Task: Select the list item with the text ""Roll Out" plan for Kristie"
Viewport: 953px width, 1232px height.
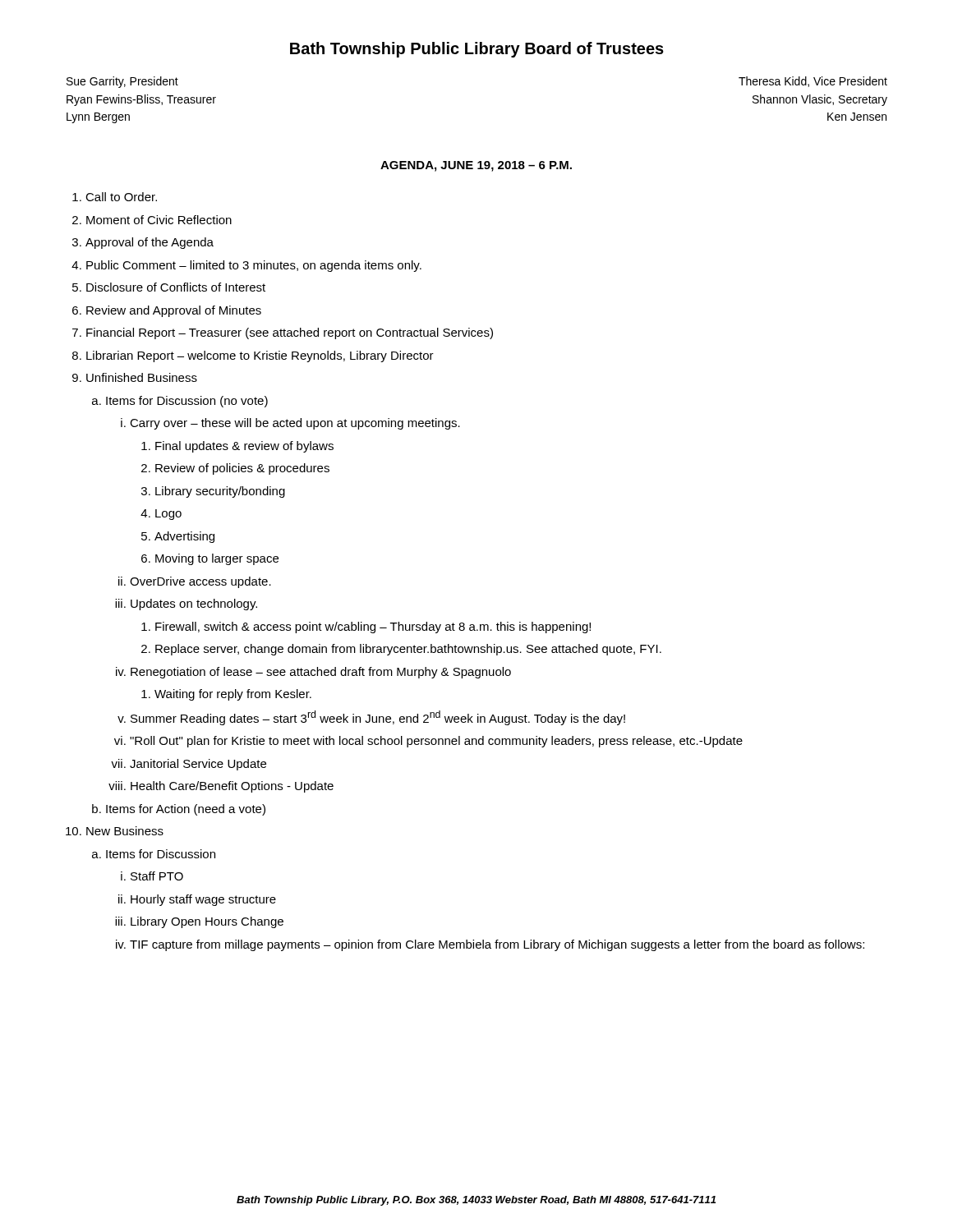Action: 436,740
